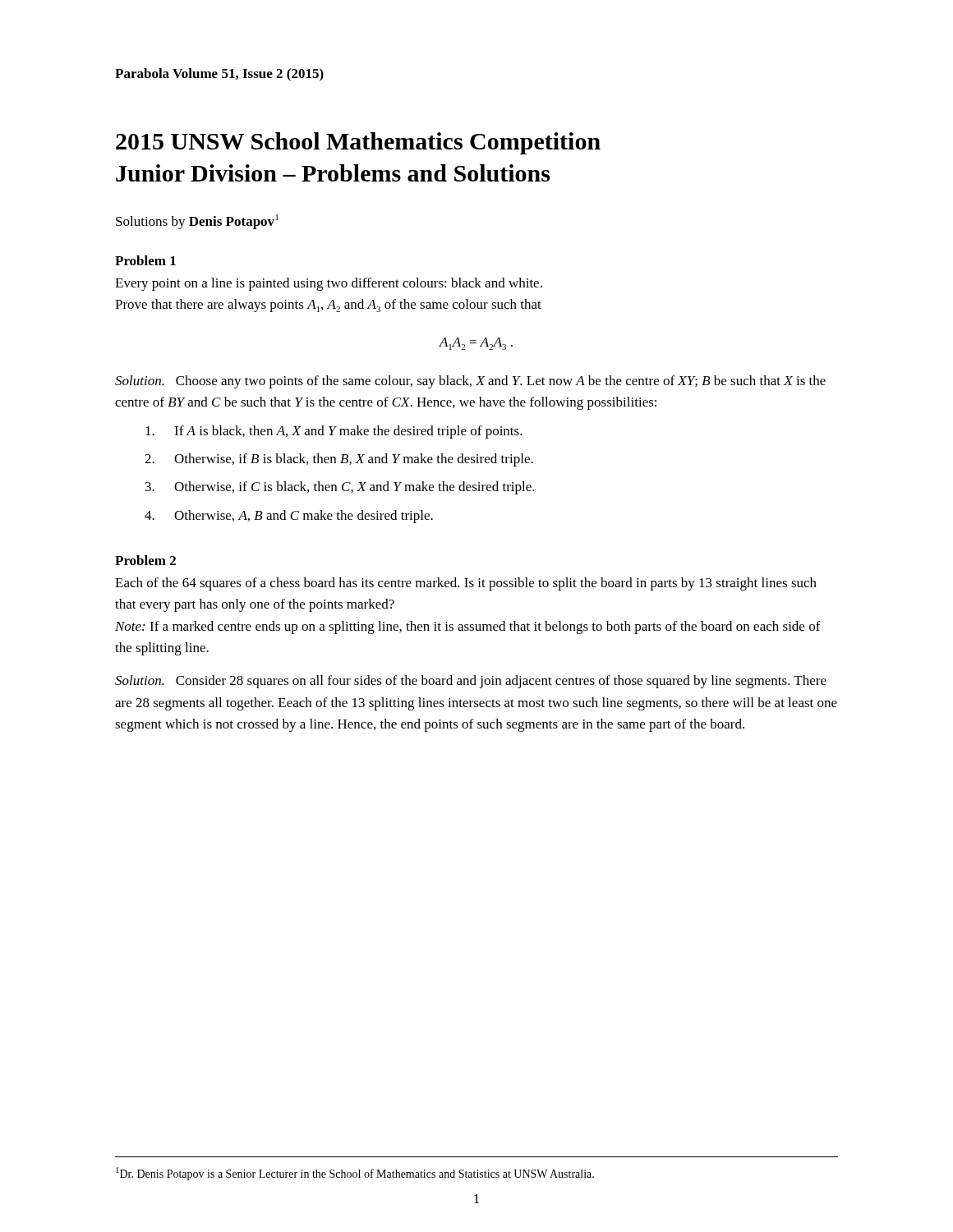The height and width of the screenshot is (1232, 953).
Task: Find the list item that says "If A is black, then A,"
Action: point(334,431)
